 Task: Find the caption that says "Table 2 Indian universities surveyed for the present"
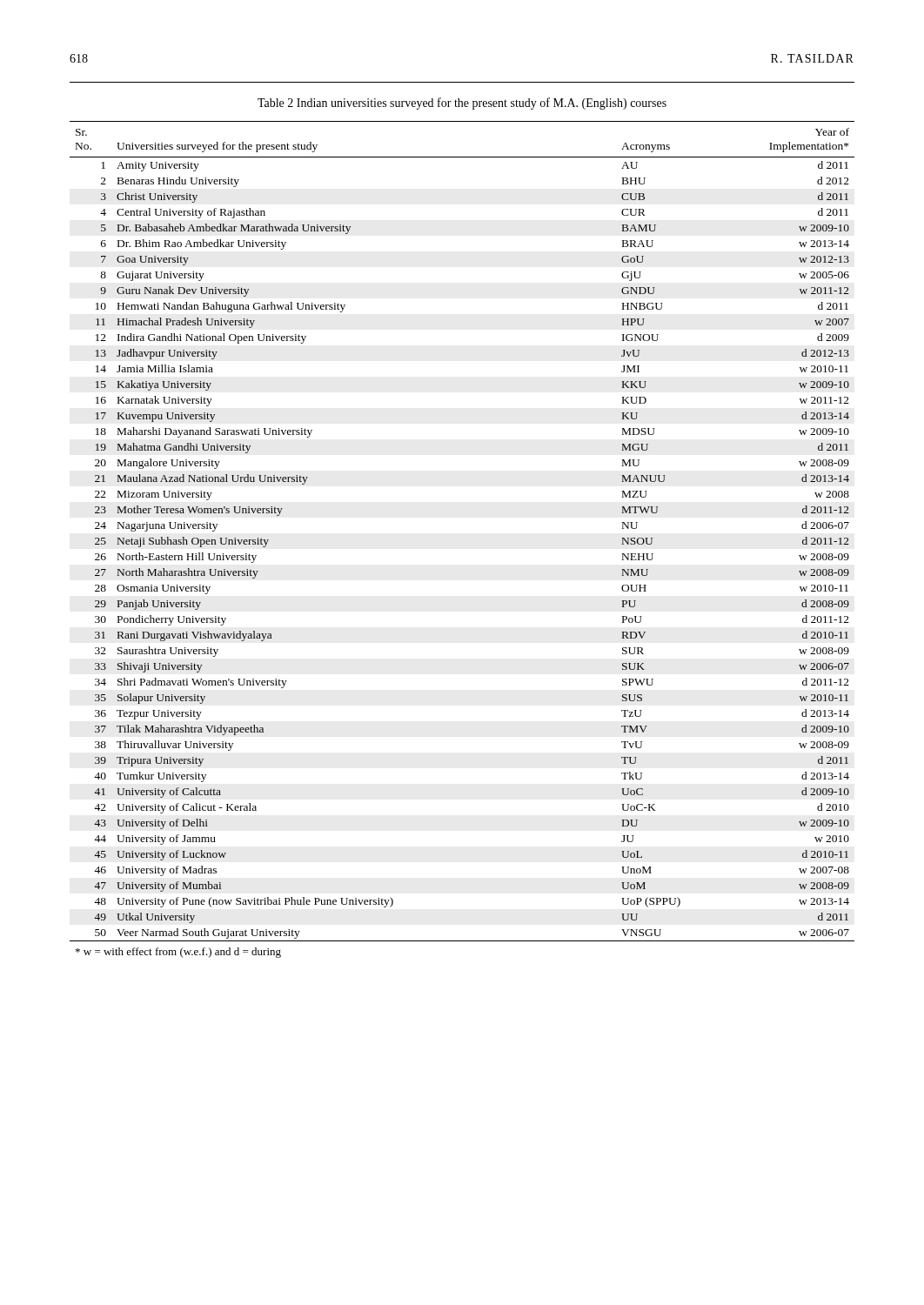point(462,103)
